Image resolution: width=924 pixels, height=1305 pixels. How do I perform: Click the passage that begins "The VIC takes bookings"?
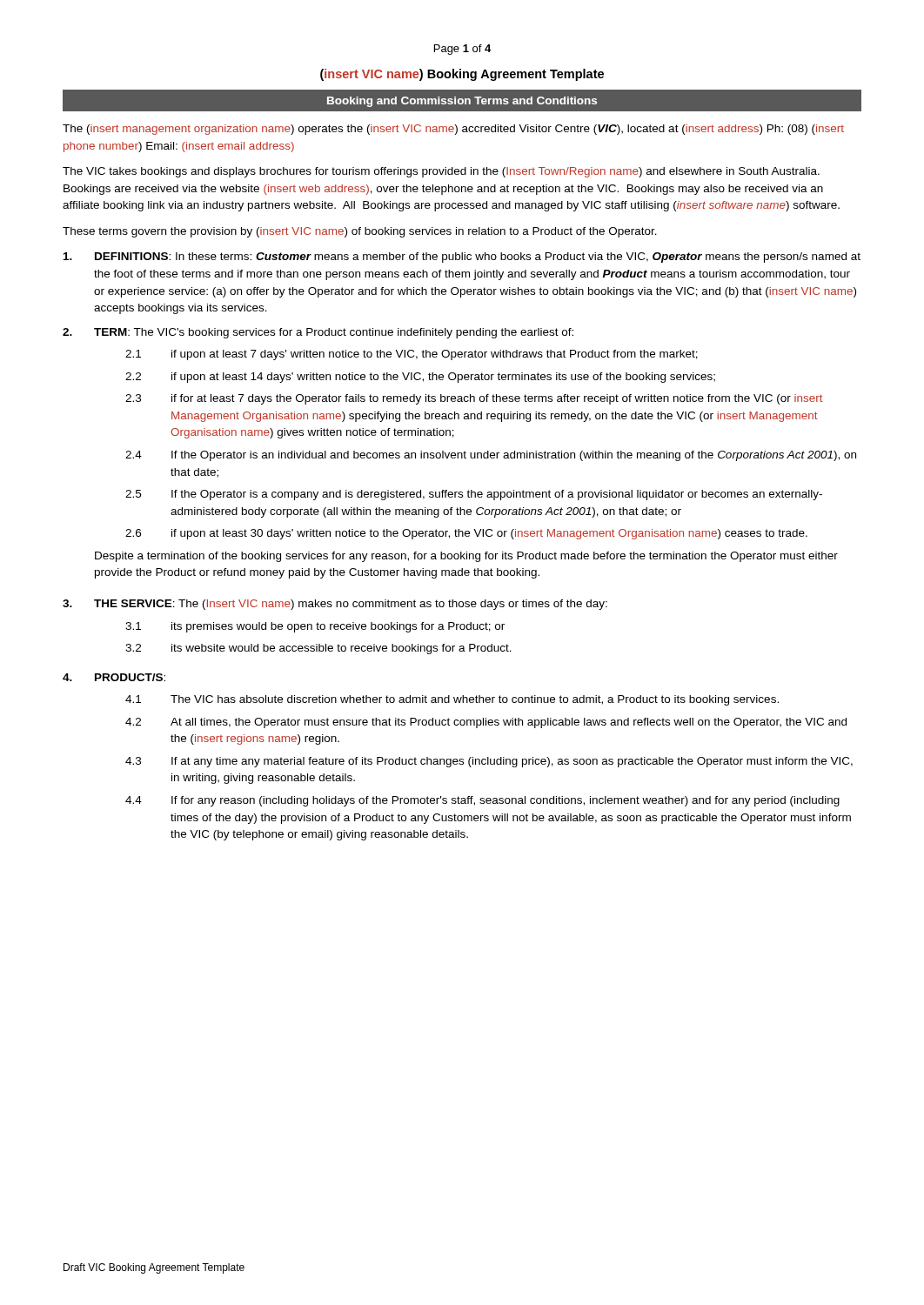462,188
